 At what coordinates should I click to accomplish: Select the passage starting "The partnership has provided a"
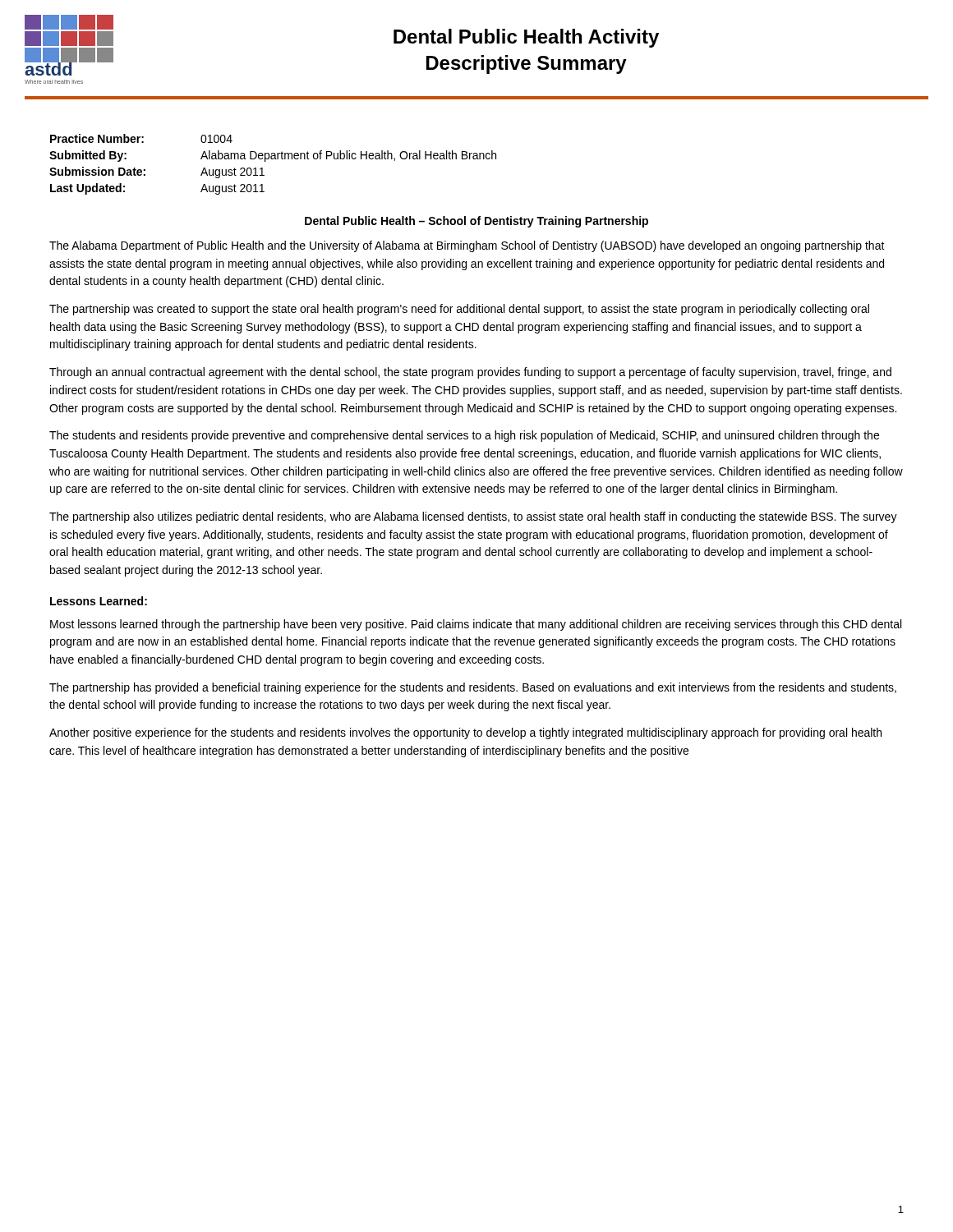(473, 696)
